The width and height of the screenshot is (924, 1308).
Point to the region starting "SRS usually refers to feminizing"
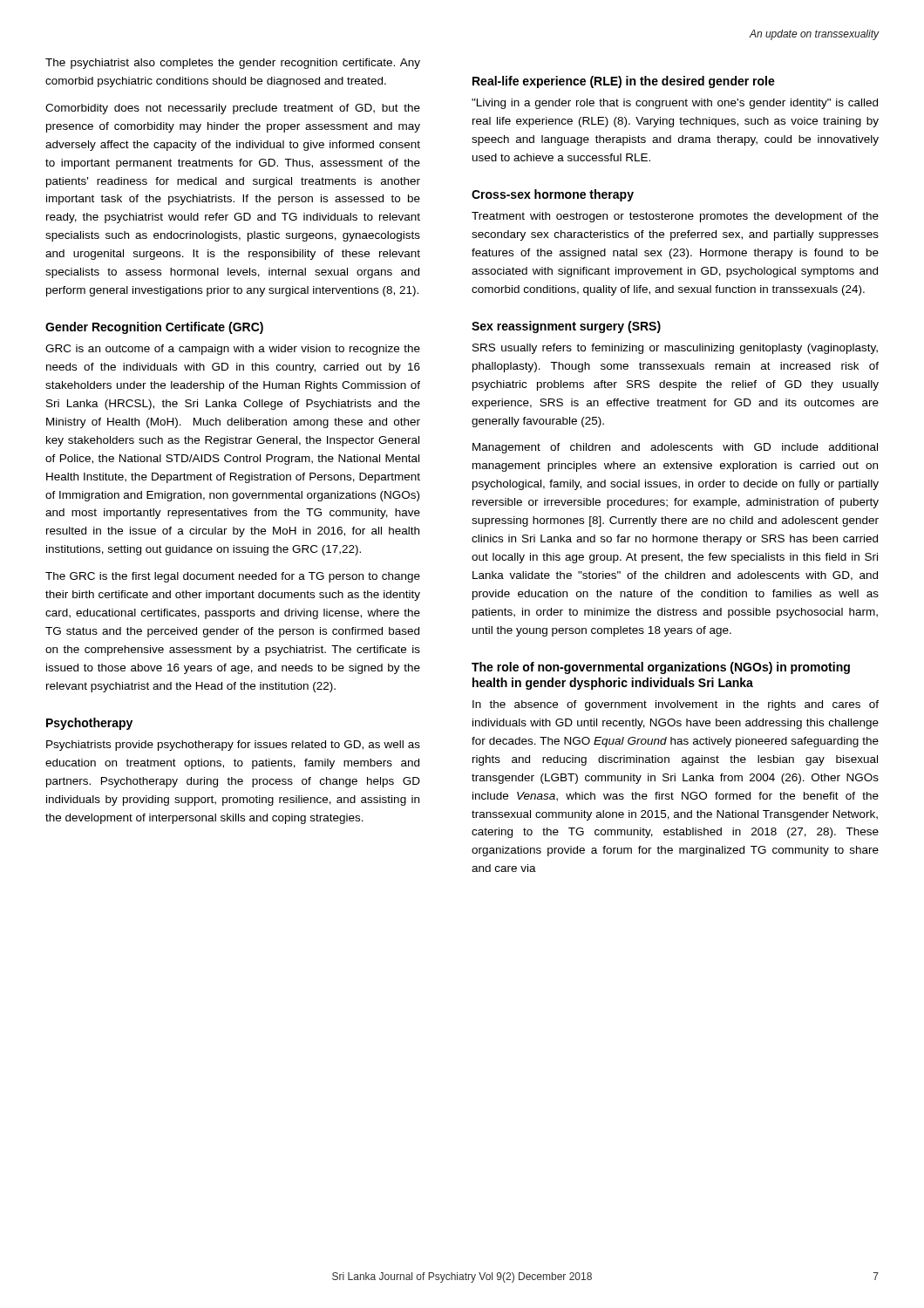675,384
